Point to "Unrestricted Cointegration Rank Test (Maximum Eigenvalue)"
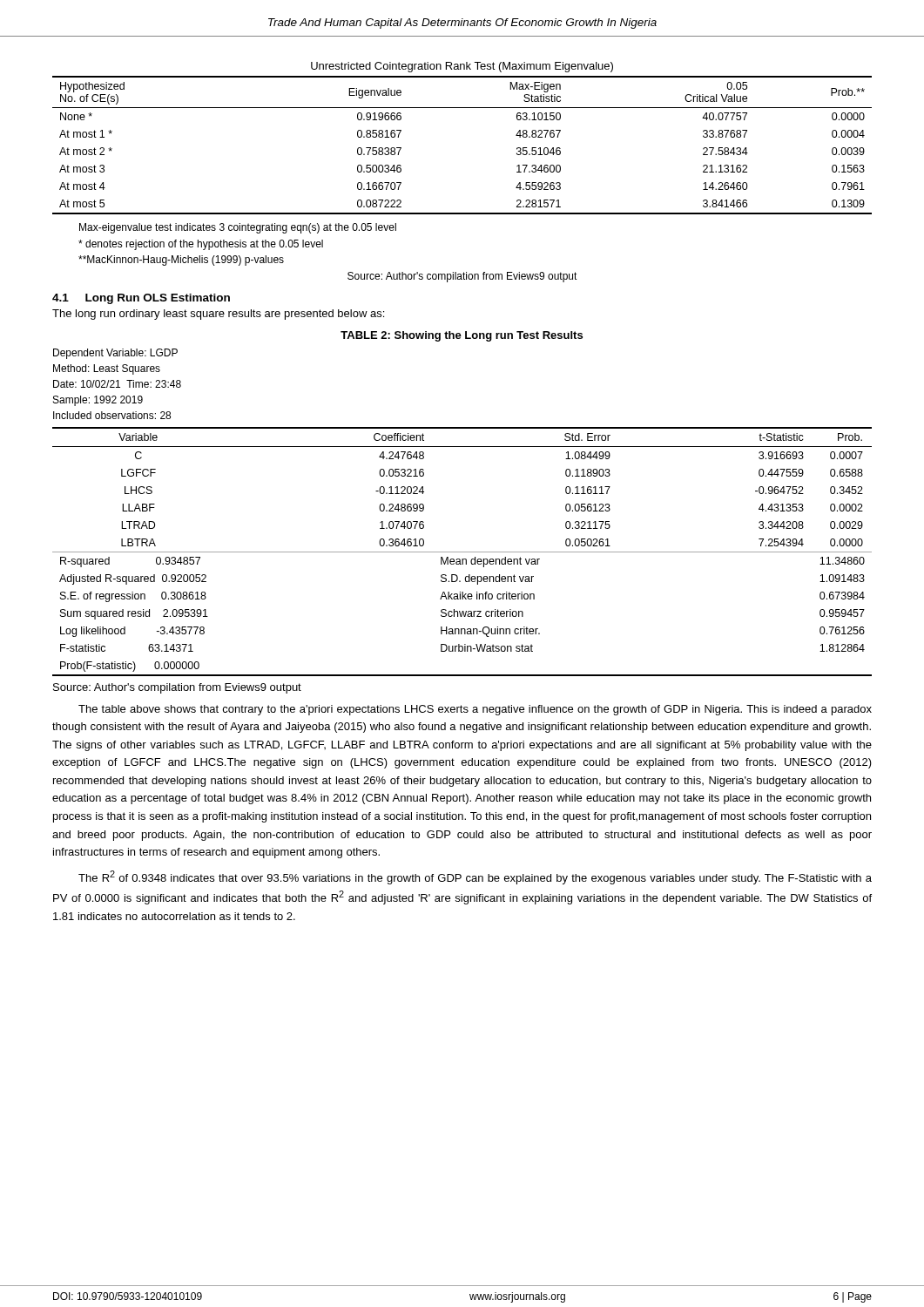The height and width of the screenshot is (1307, 924). tap(462, 66)
